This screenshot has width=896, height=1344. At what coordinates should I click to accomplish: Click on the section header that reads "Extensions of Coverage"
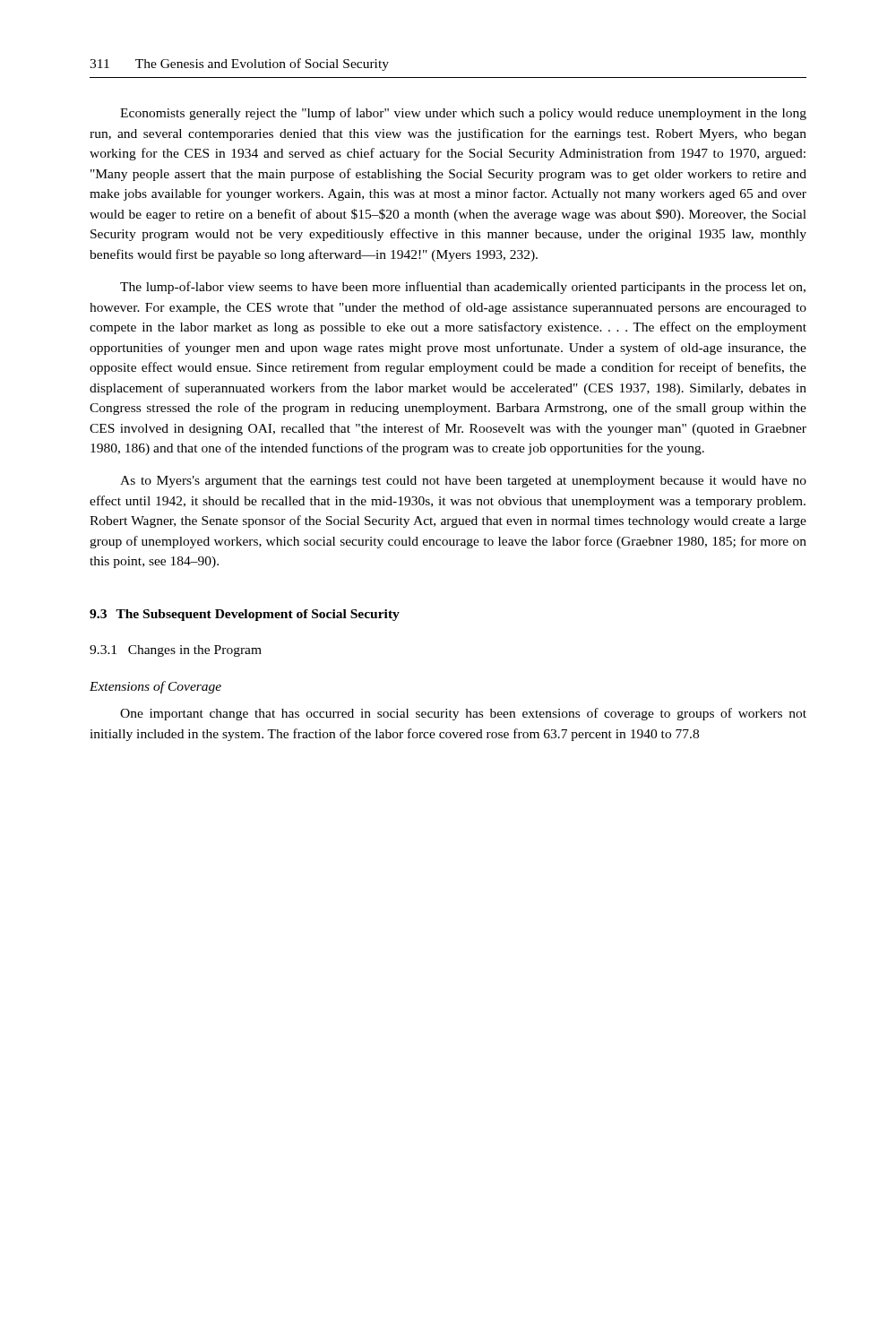click(156, 686)
